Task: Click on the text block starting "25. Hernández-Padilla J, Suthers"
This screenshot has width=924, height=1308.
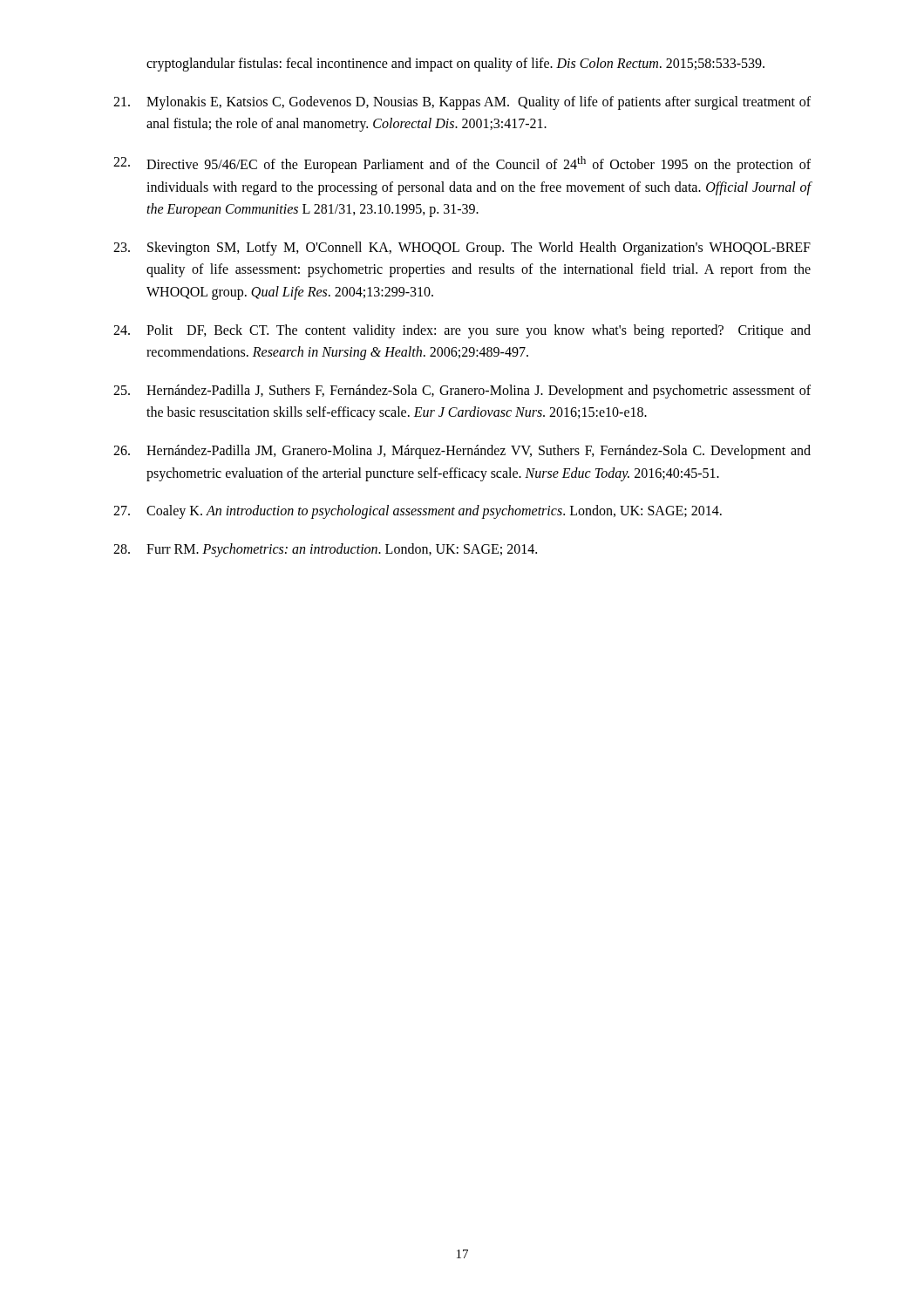Action: (x=462, y=401)
